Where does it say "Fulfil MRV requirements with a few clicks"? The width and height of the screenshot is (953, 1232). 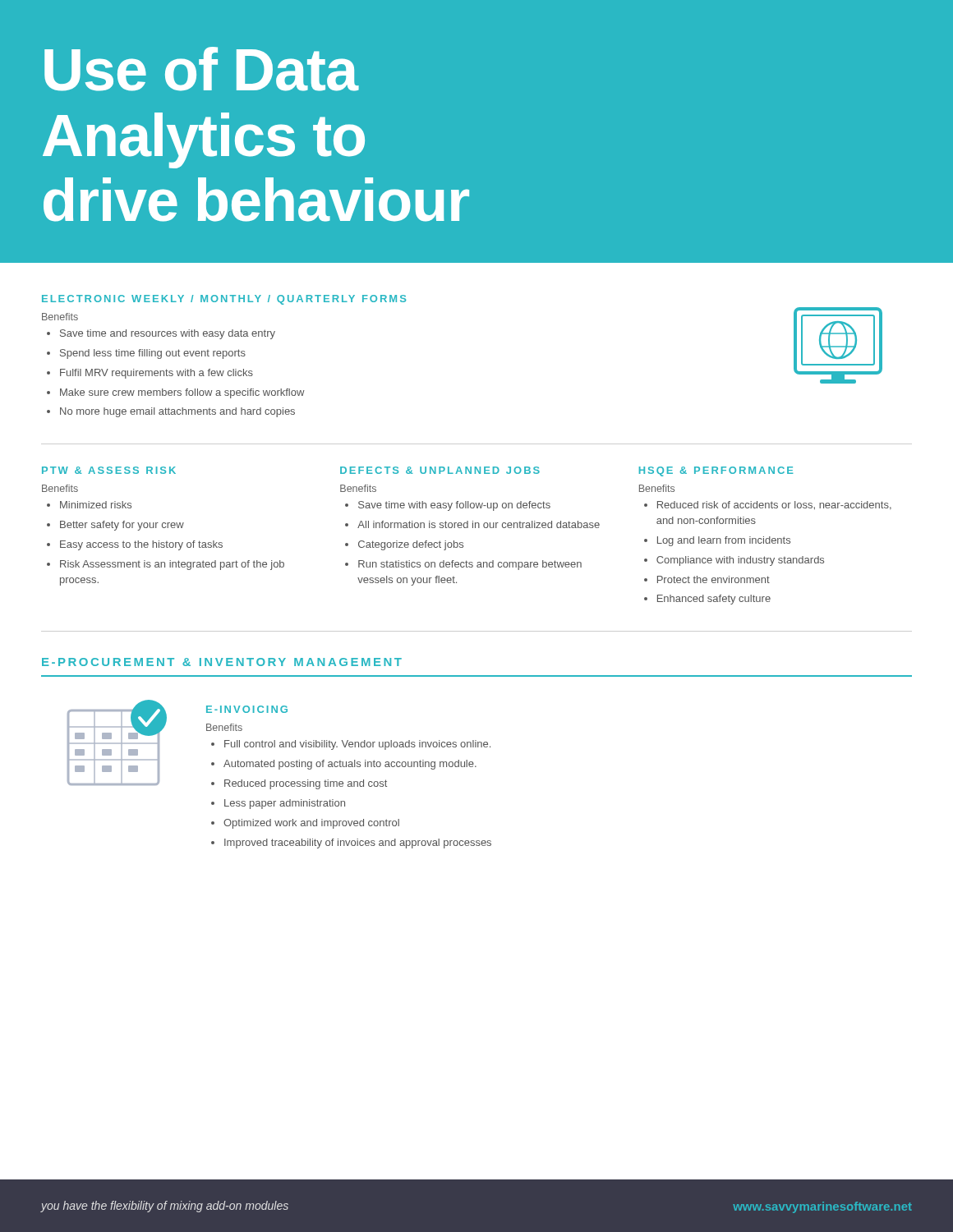click(156, 372)
